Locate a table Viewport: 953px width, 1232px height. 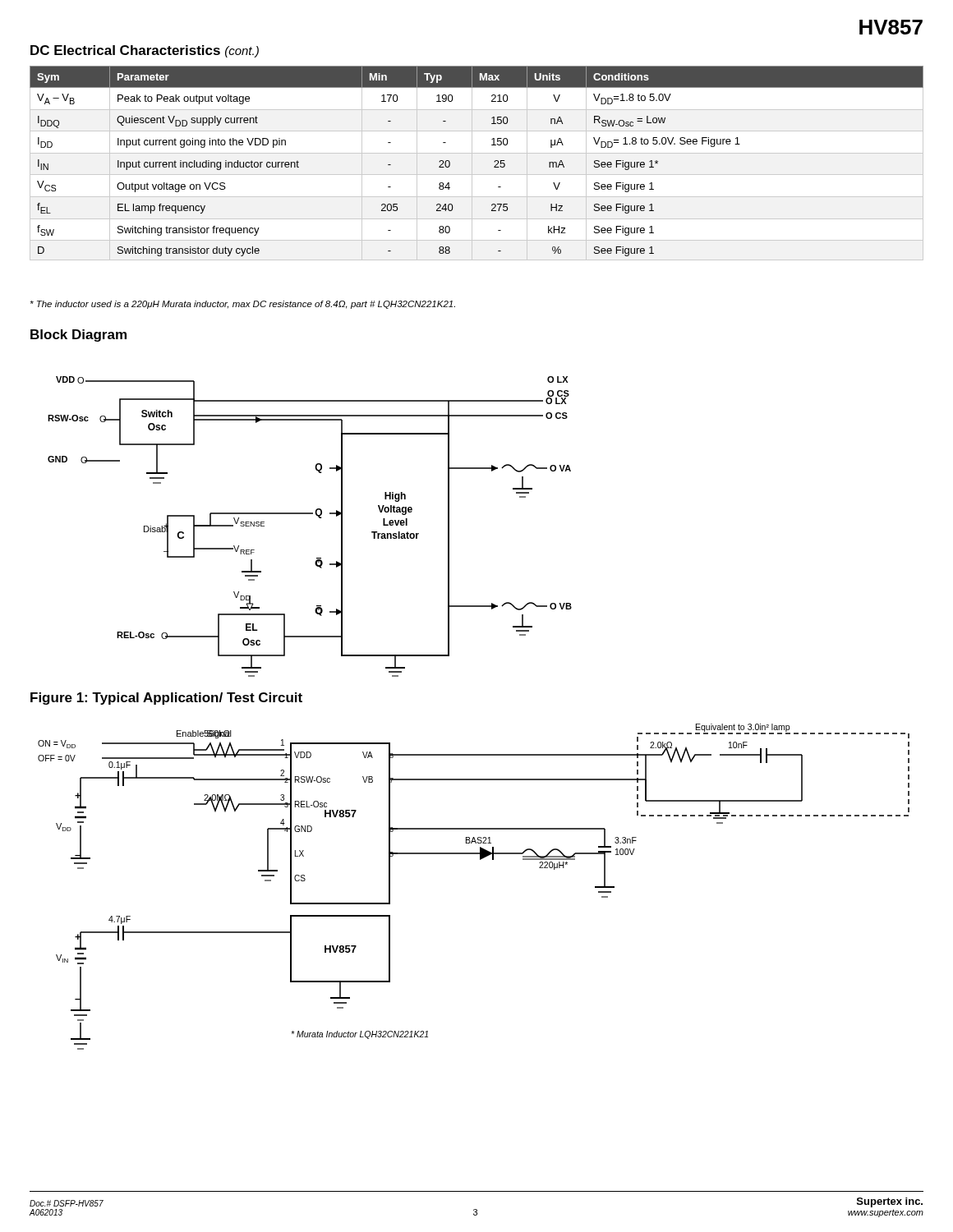(476, 163)
